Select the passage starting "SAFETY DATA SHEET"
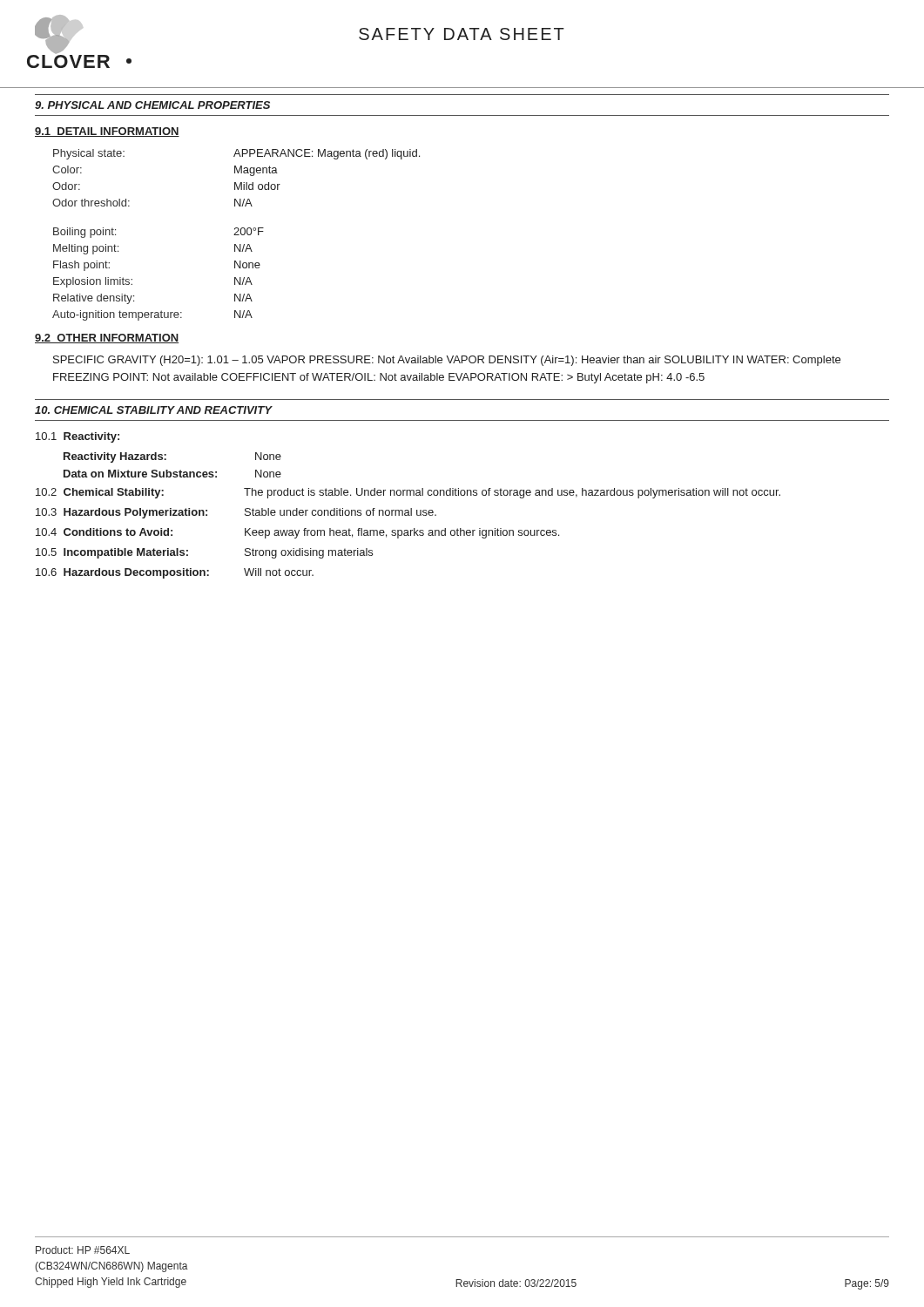Screen dimensions: 1307x924 coord(462,34)
